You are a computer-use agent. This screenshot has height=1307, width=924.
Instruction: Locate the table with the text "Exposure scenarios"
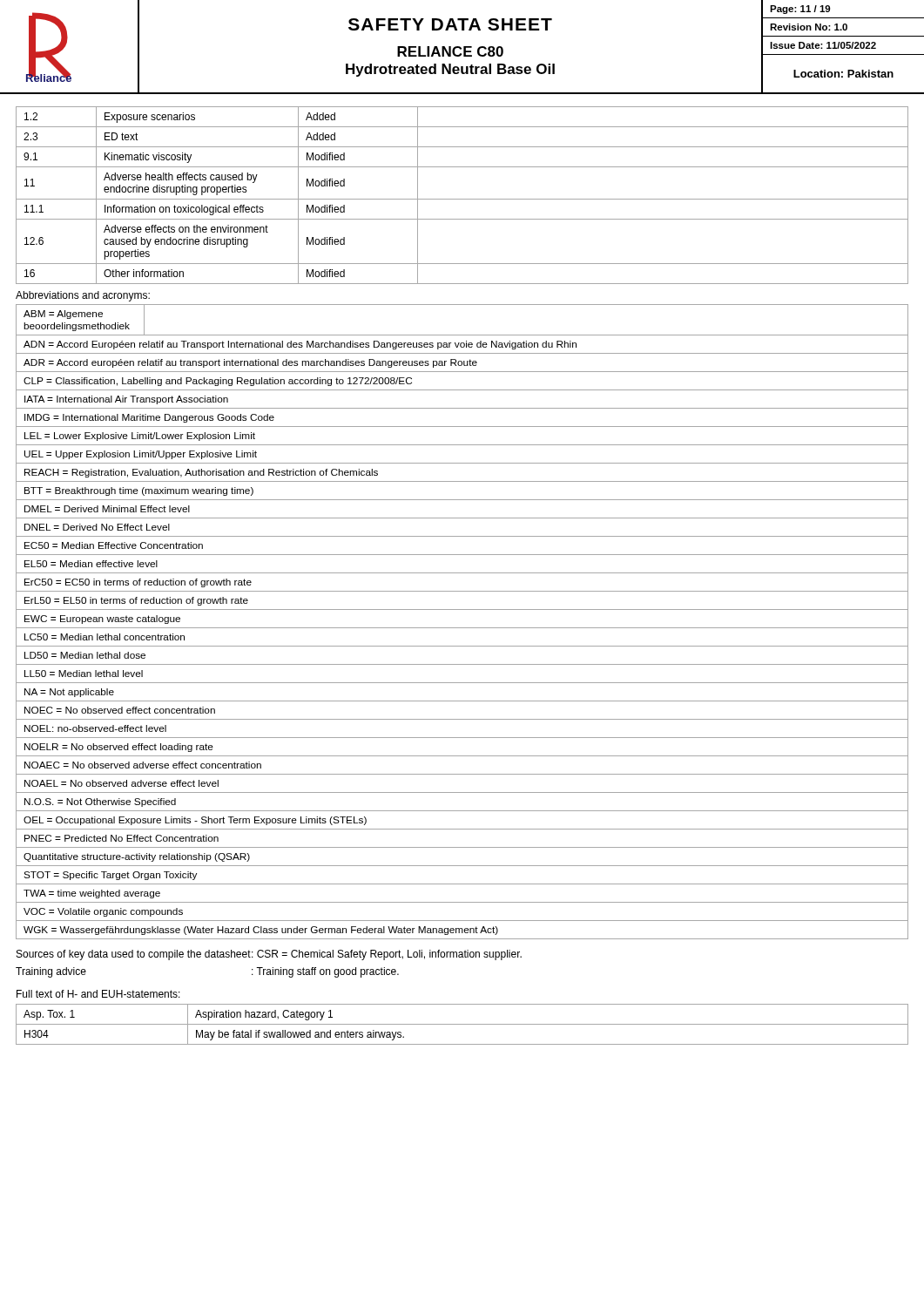(462, 195)
